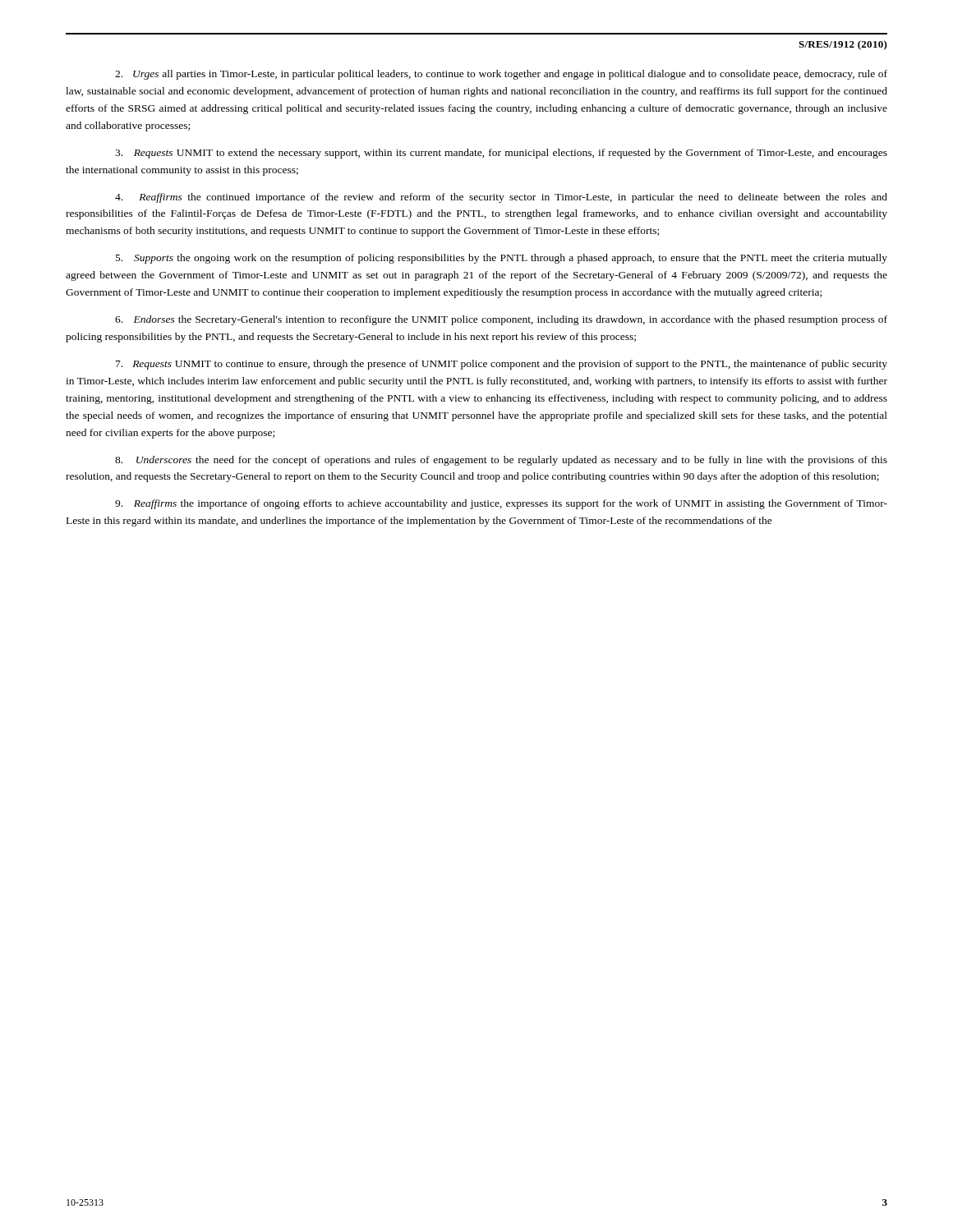Point to the block beginning "9. Reaffirms the importance"
The image size is (953, 1232).
tap(476, 513)
